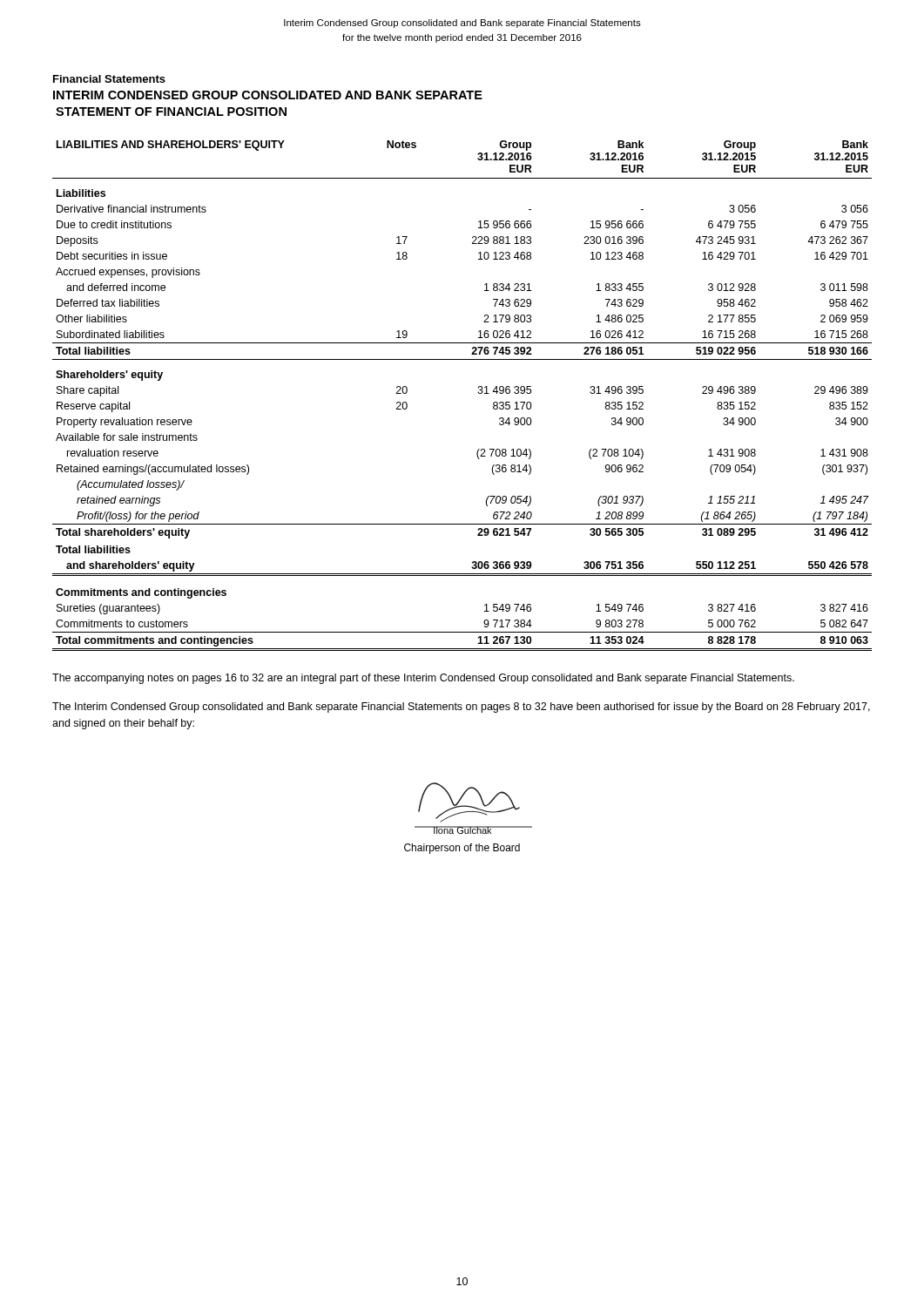Find the section header containing "Financial Statements INTERIM CONDENSED GROUP CONSOLIDATED AND BANK"
This screenshot has width=924, height=1307.
462,96
